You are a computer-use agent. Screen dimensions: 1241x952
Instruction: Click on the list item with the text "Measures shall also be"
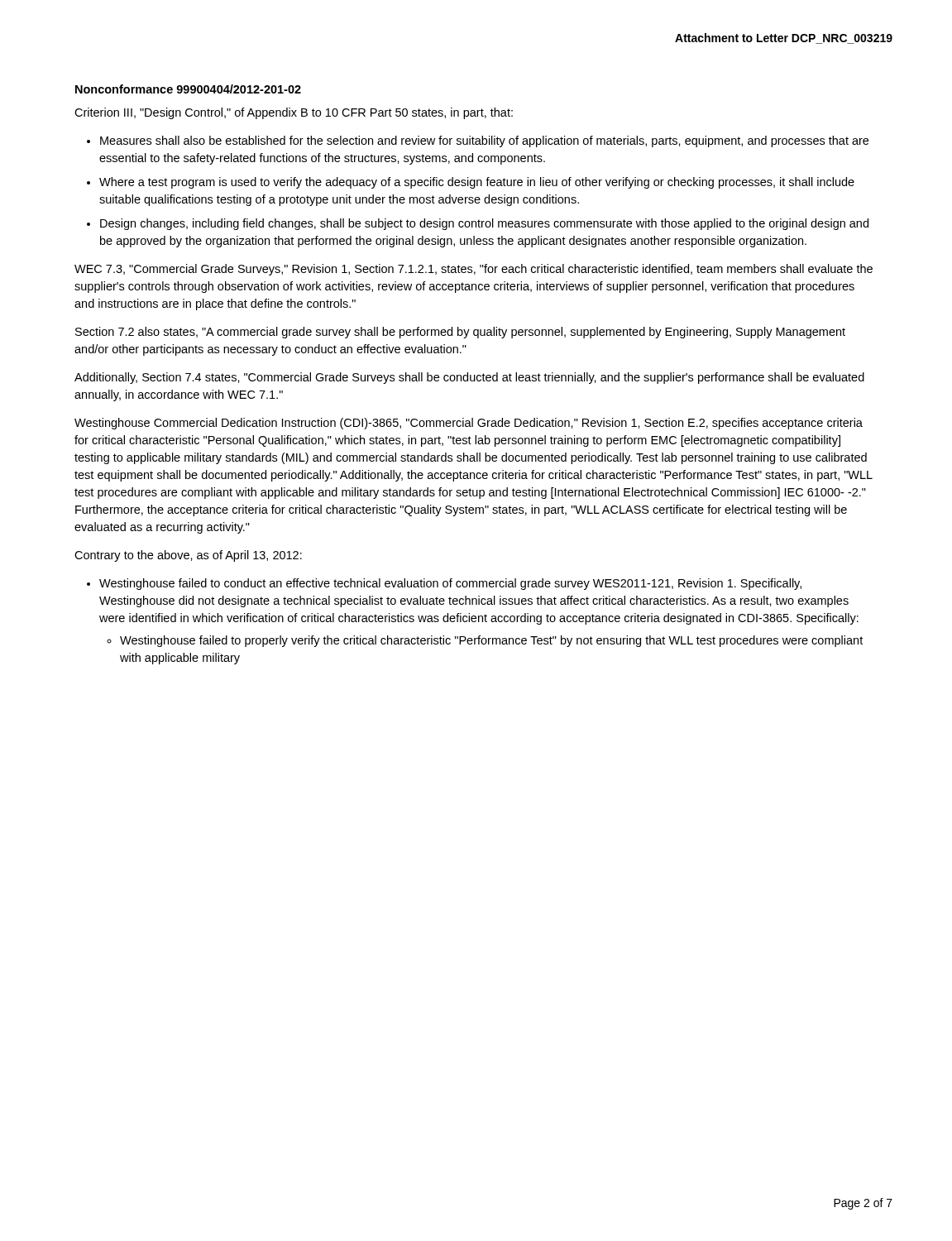coord(484,149)
